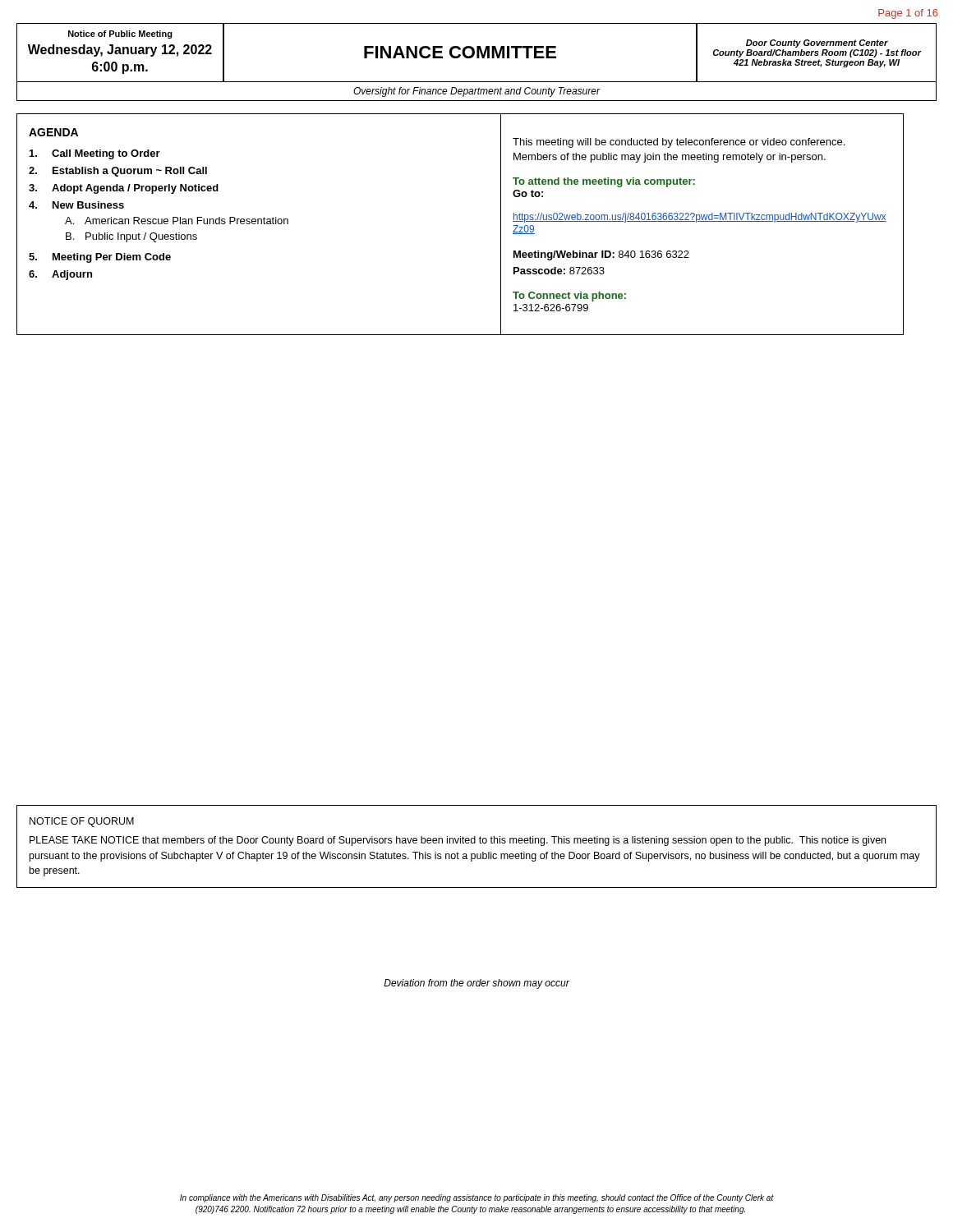The width and height of the screenshot is (953, 1232).
Task: Locate the list item that reads "2. Establish a Quorum ~ Roll Call"
Action: pyautogui.click(x=118, y=172)
